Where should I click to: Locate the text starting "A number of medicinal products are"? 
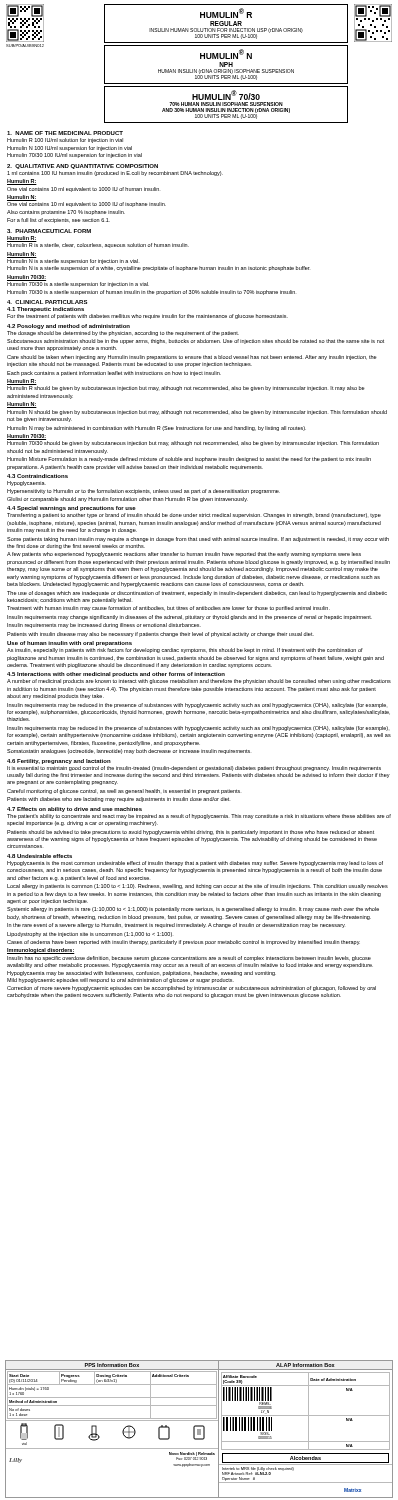tap(199, 689)
